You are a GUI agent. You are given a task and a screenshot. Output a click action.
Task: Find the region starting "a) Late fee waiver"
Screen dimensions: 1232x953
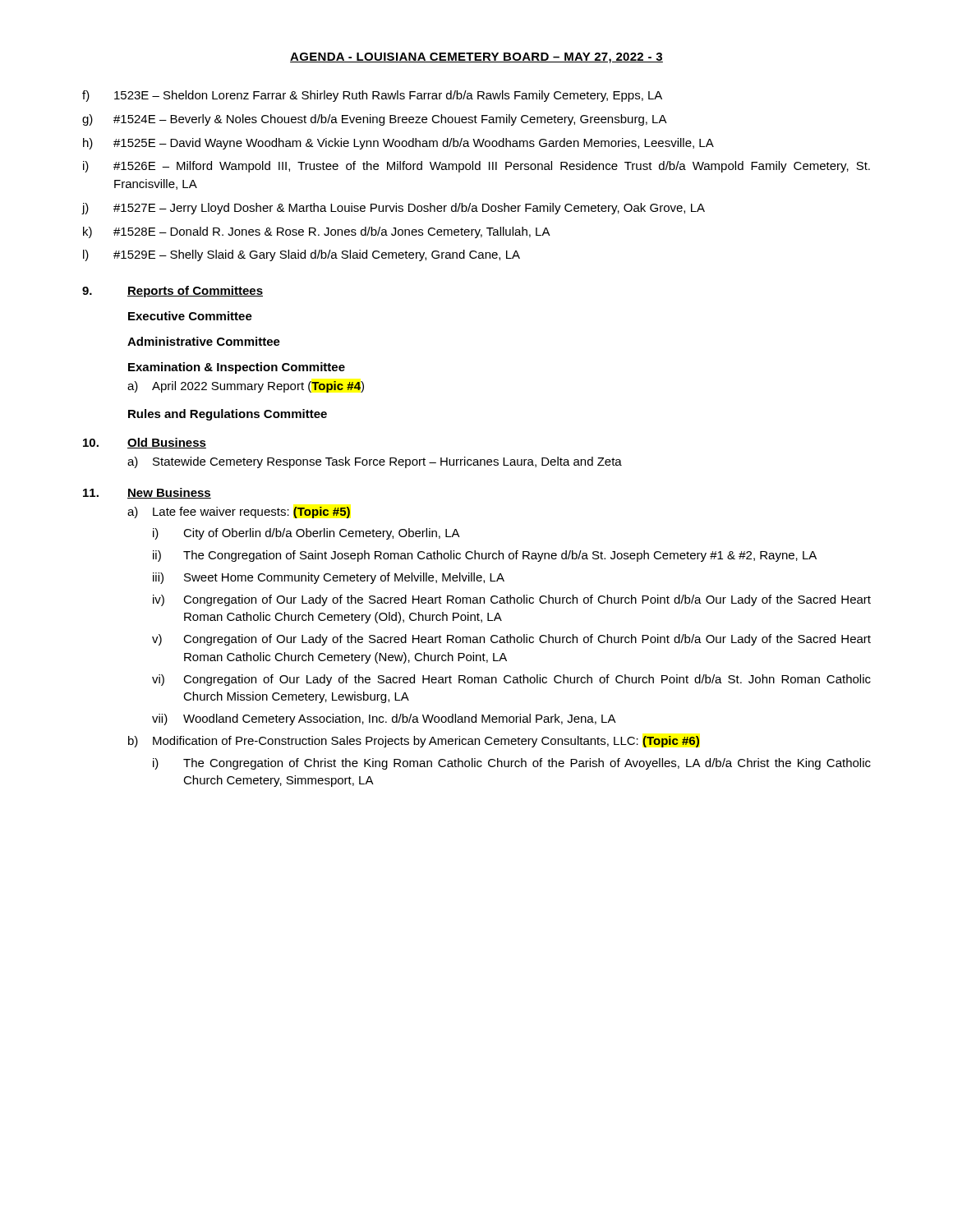click(x=239, y=513)
